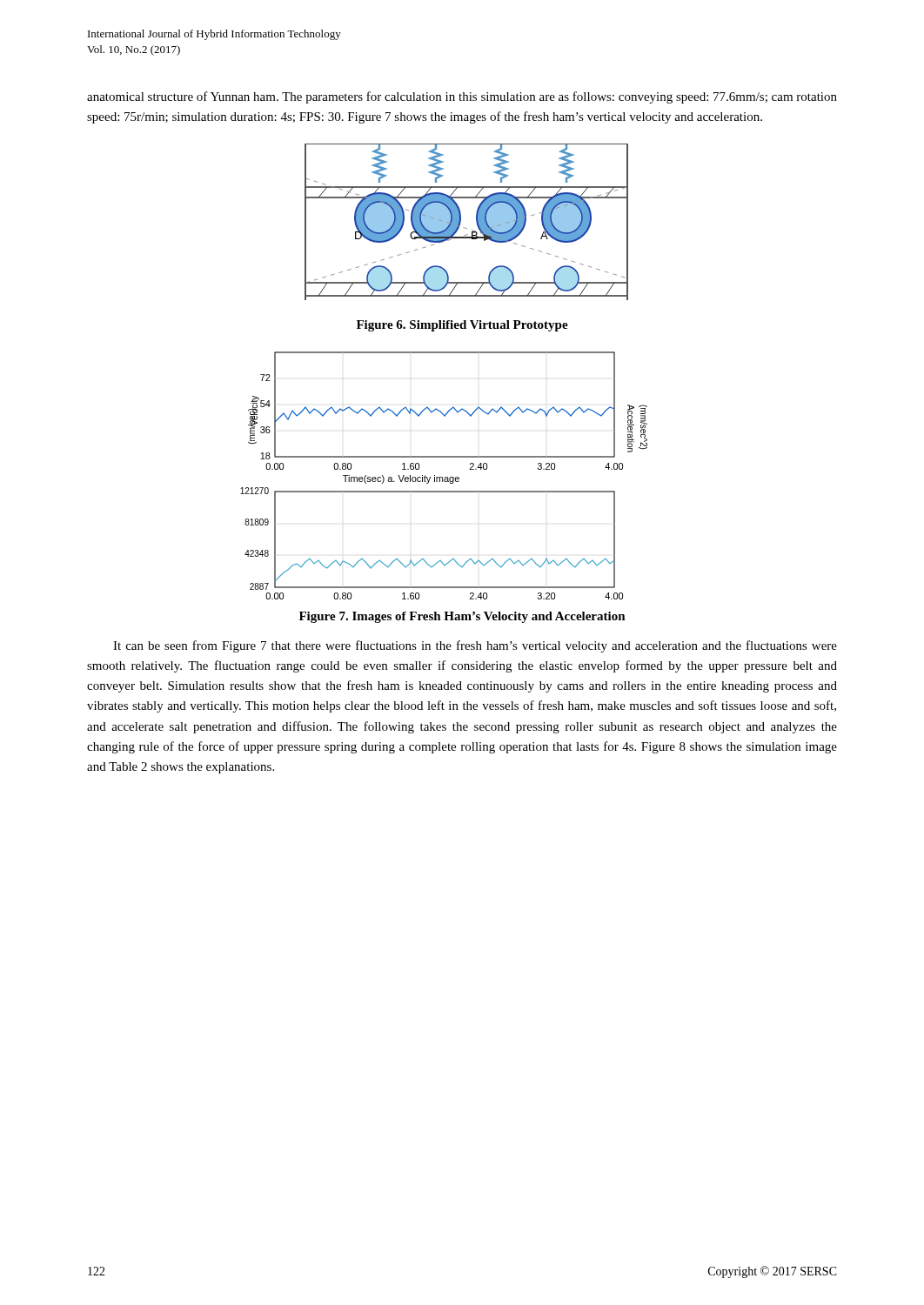
Task: Navigate to the region starting "It can be seen from Figure"
Action: (x=462, y=706)
